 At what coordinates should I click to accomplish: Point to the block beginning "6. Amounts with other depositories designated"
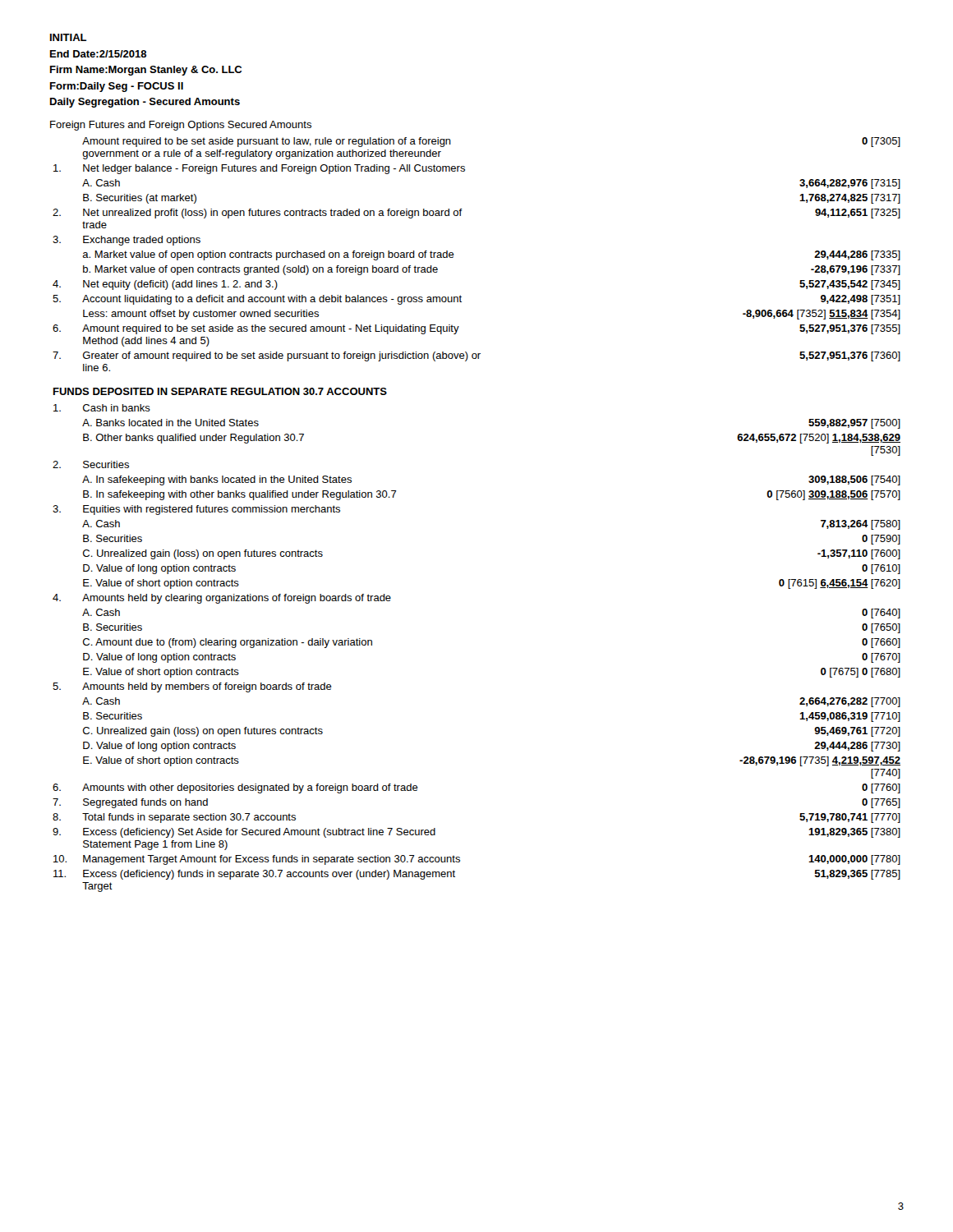pyautogui.click(x=247, y=788)
